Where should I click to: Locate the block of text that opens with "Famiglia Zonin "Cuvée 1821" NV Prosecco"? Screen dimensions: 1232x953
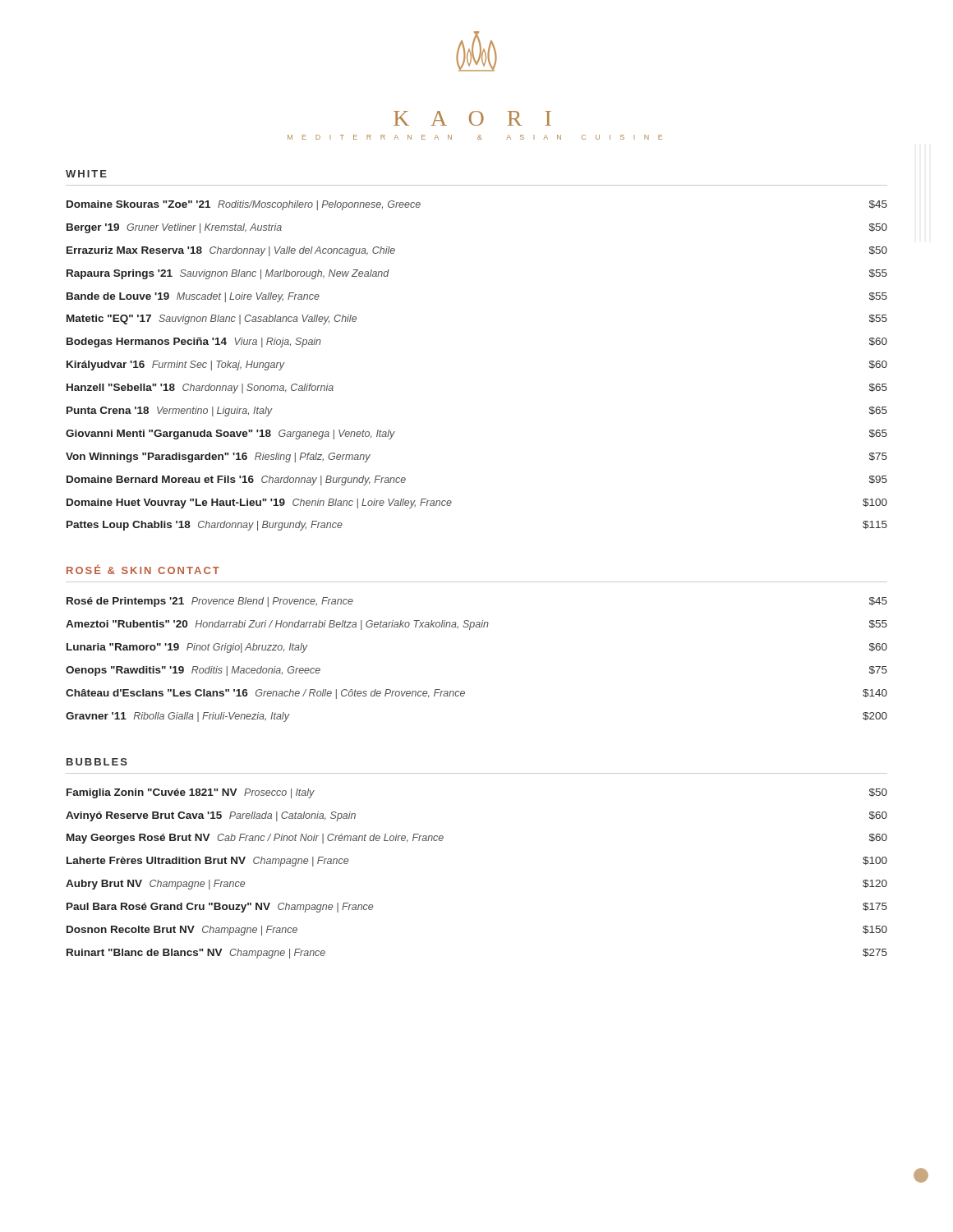pyautogui.click(x=198, y=793)
